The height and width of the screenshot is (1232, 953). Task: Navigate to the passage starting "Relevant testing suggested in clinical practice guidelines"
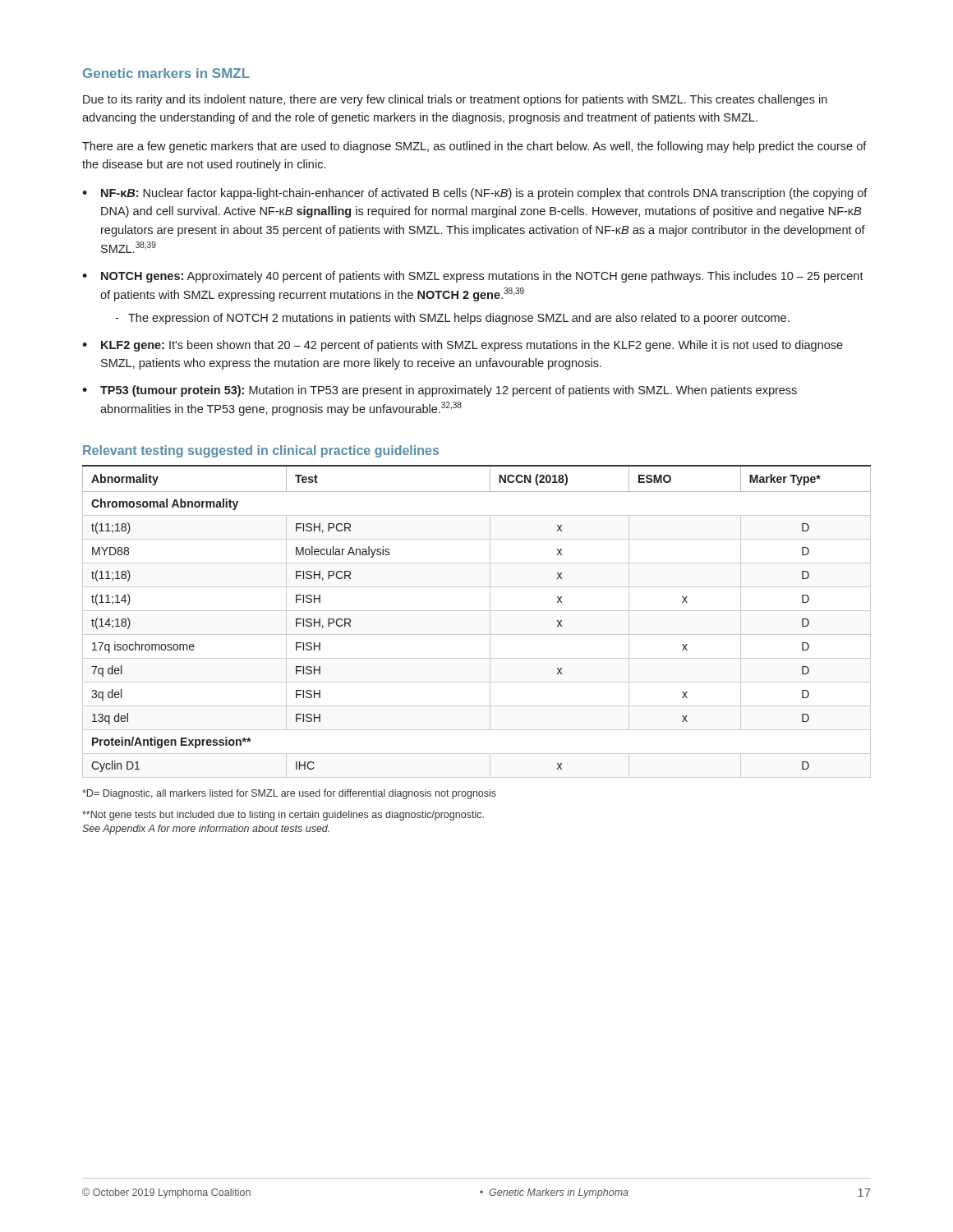(x=261, y=451)
